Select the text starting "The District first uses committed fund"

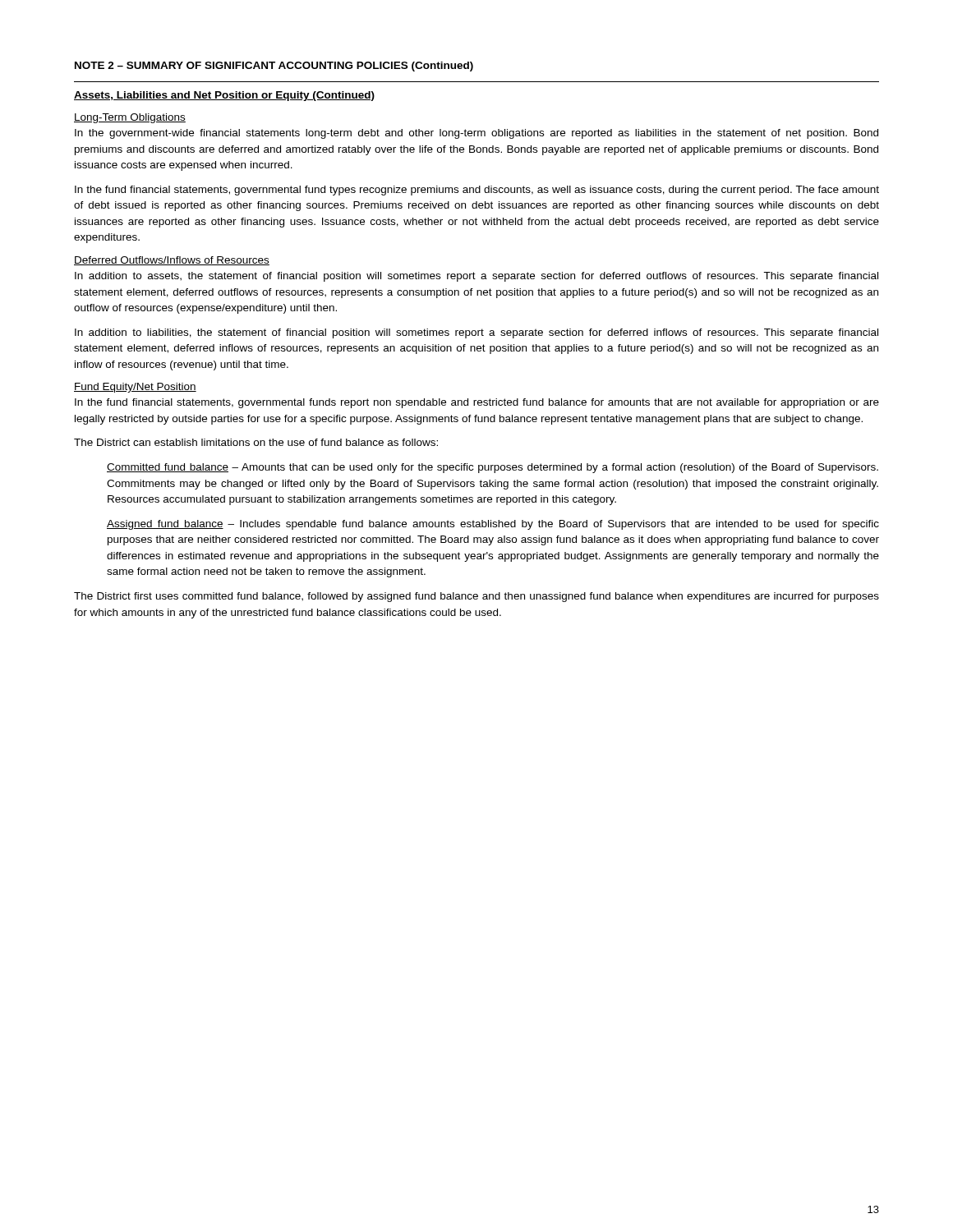click(476, 604)
